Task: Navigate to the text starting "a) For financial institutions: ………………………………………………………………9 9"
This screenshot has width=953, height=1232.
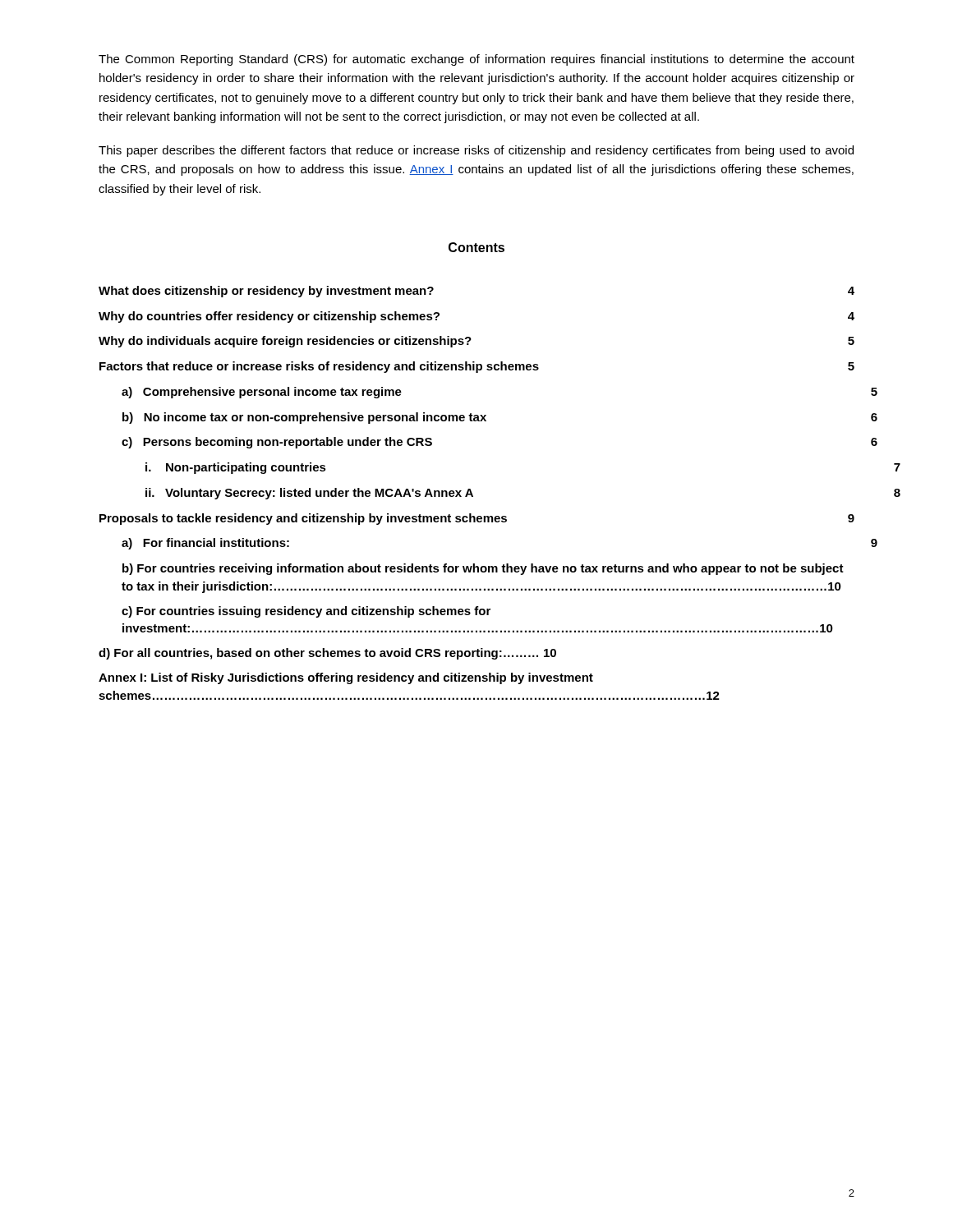Action: [x=204, y=543]
